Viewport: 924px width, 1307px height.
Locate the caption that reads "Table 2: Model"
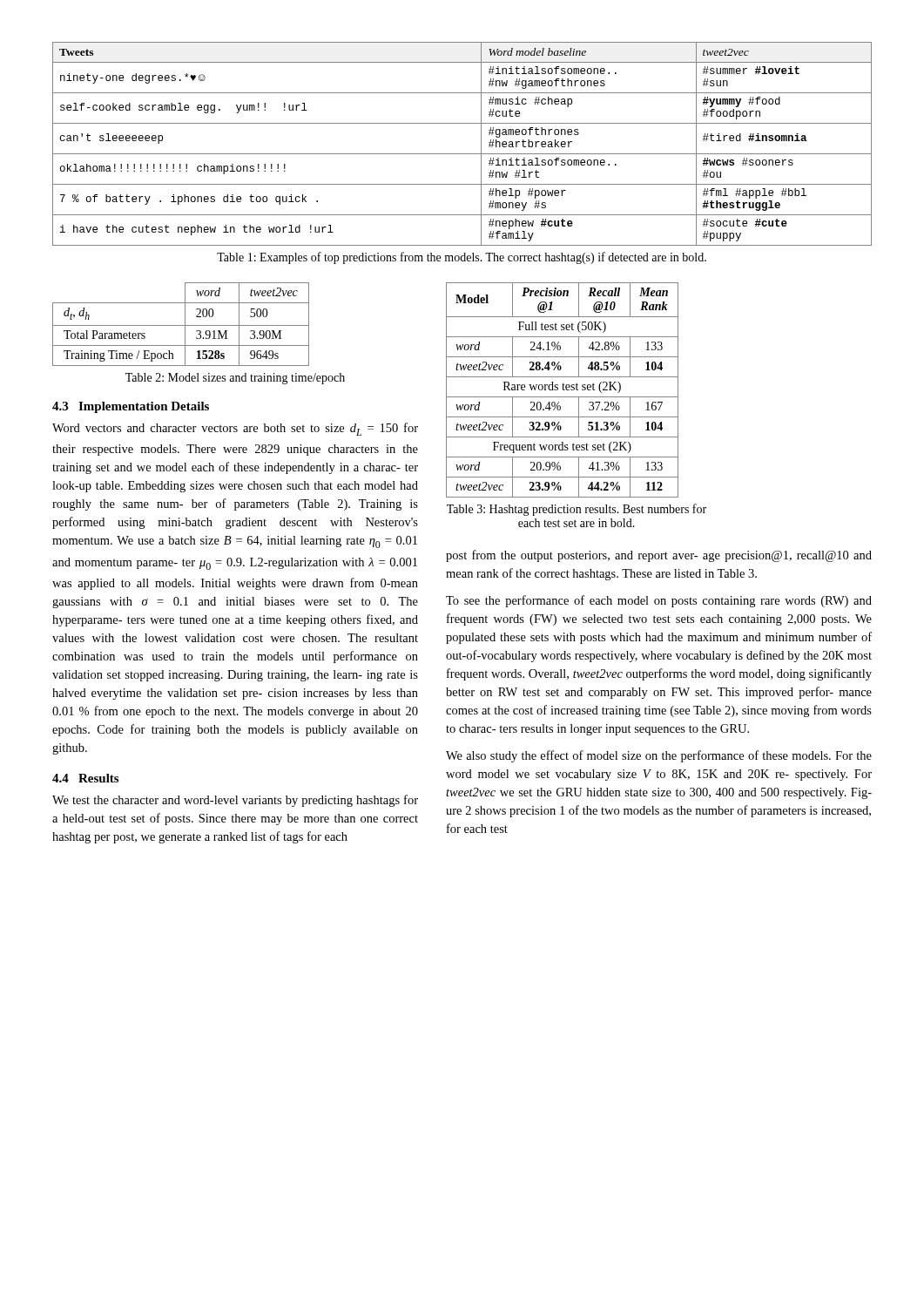[x=235, y=378]
